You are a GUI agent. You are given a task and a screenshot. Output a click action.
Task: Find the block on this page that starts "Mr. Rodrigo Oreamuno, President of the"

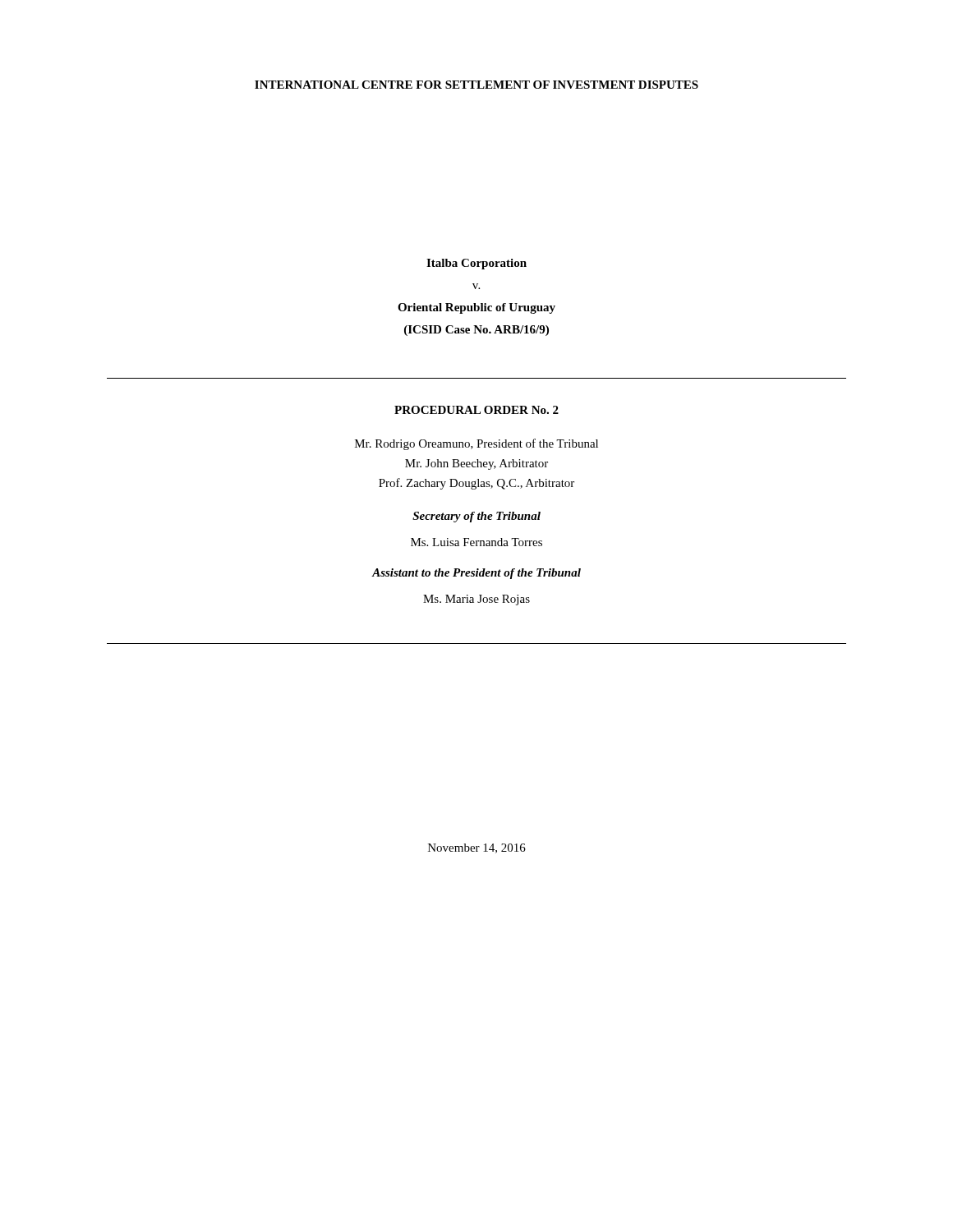coord(476,463)
